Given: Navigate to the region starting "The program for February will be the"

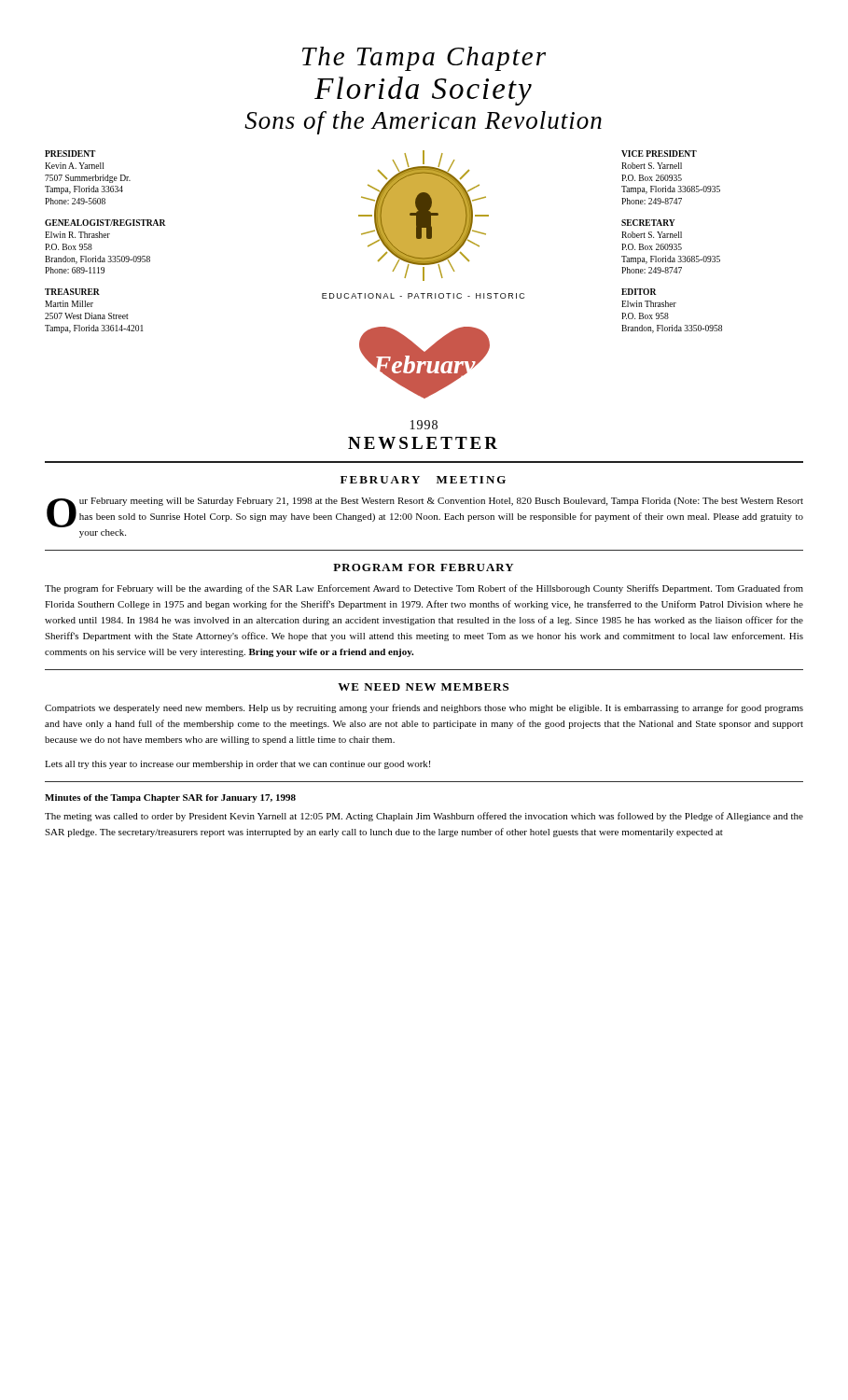Looking at the screenshot, I should point(424,620).
